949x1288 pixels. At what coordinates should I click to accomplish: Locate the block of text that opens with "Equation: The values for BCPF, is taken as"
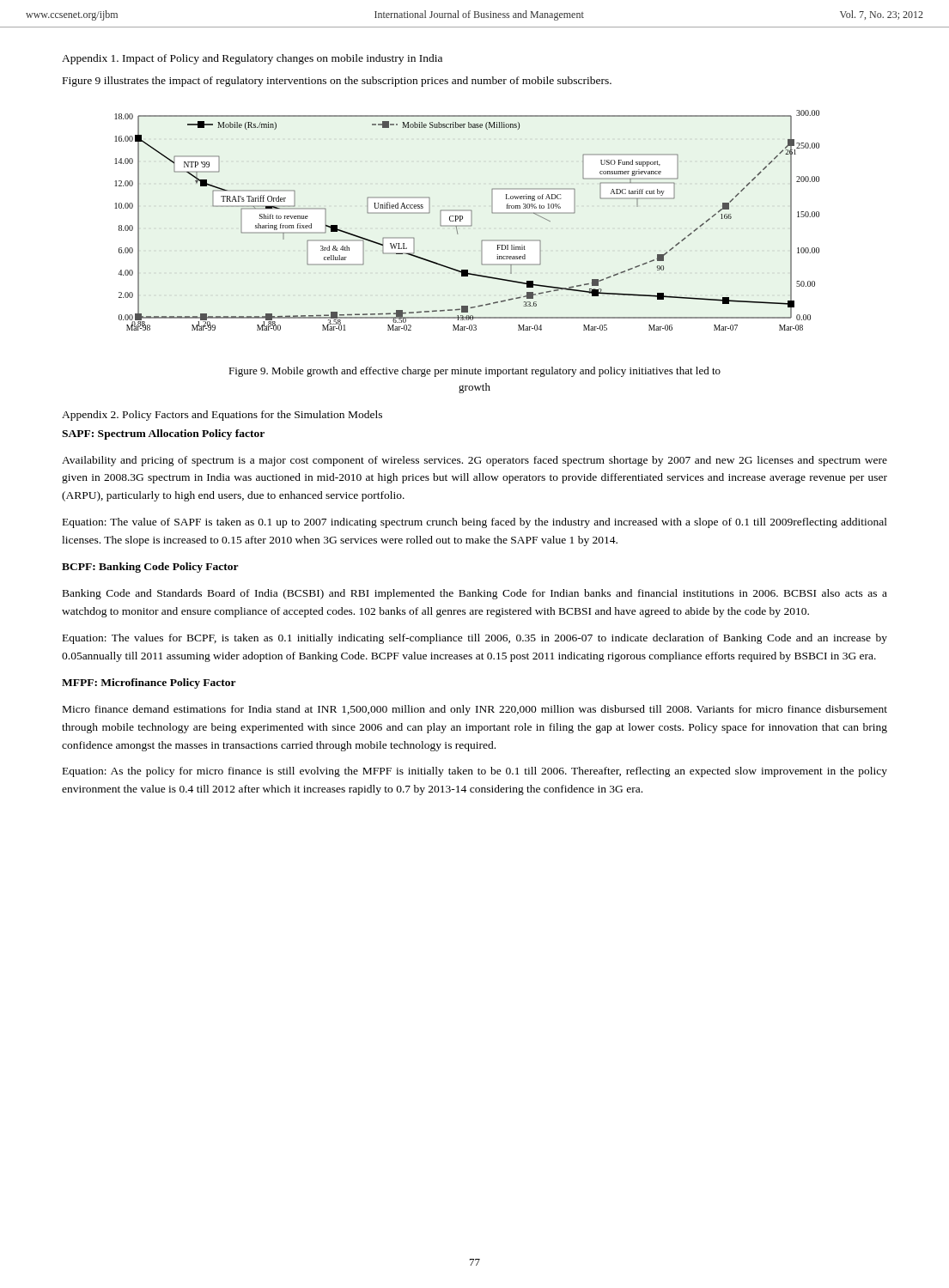click(474, 646)
